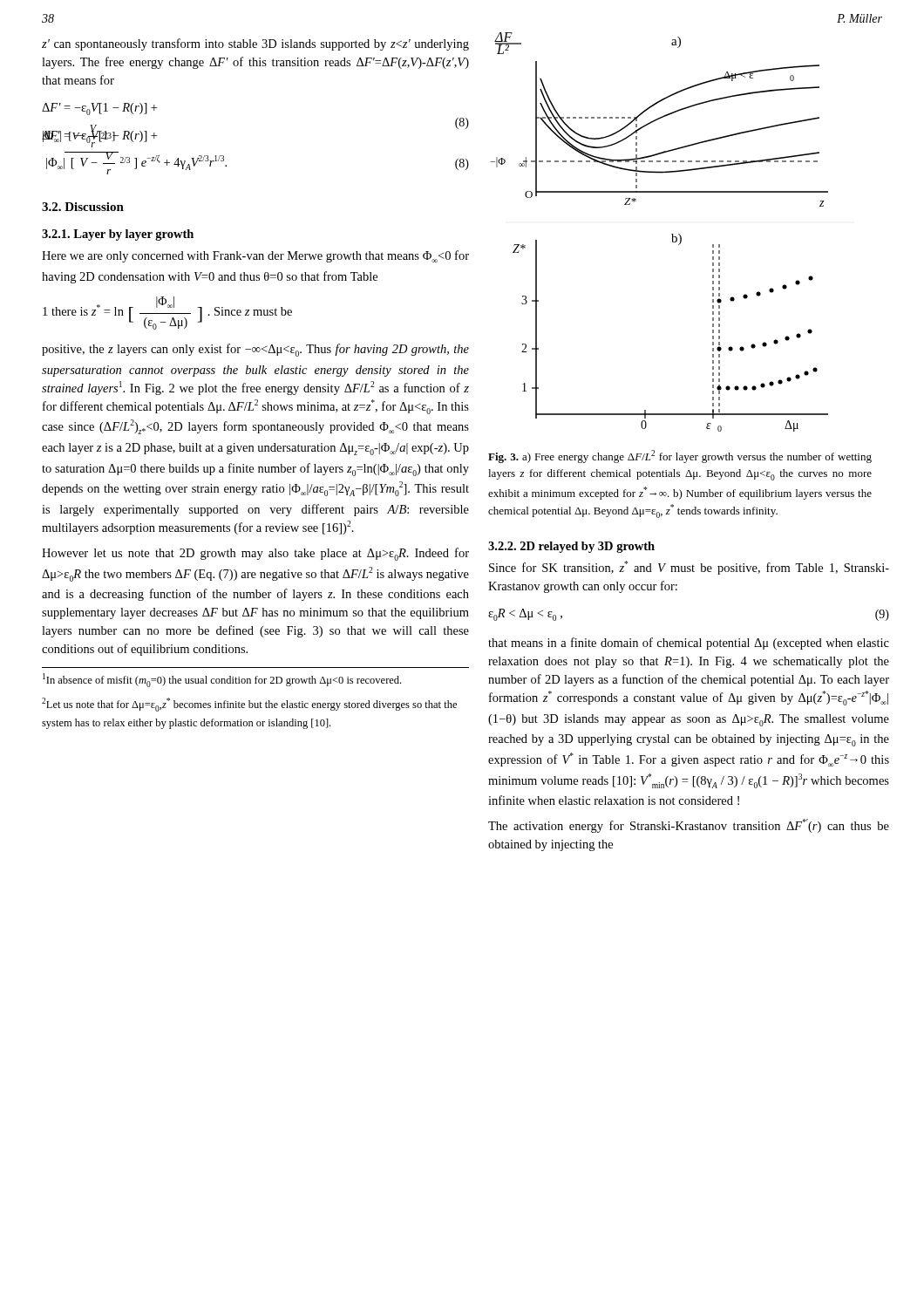The width and height of the screenshot is (924, 1308).
Task: Find the block starting "However let us note that"
Action: (255, 601)
